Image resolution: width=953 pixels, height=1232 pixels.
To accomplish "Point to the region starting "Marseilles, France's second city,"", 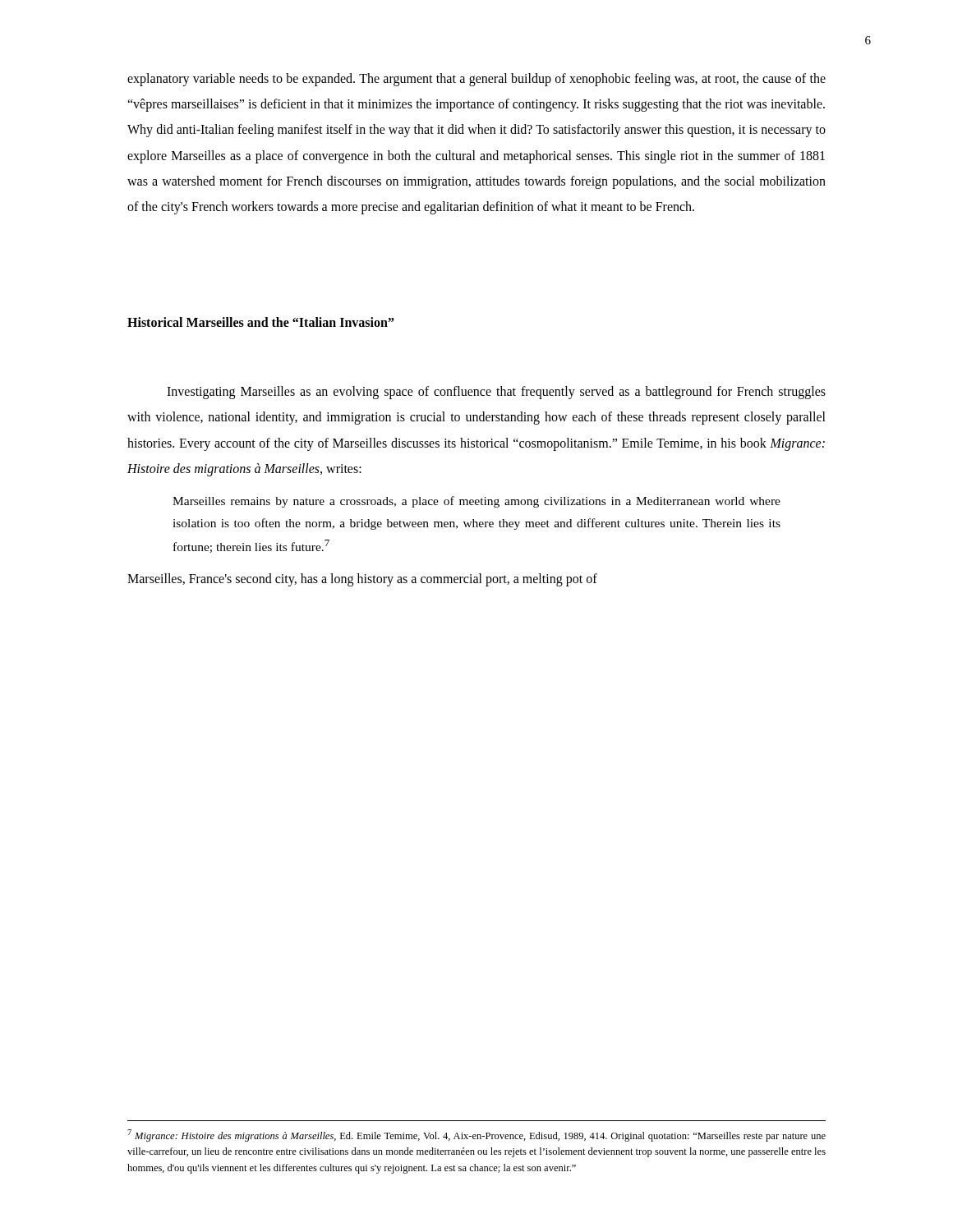I will 362,579.
